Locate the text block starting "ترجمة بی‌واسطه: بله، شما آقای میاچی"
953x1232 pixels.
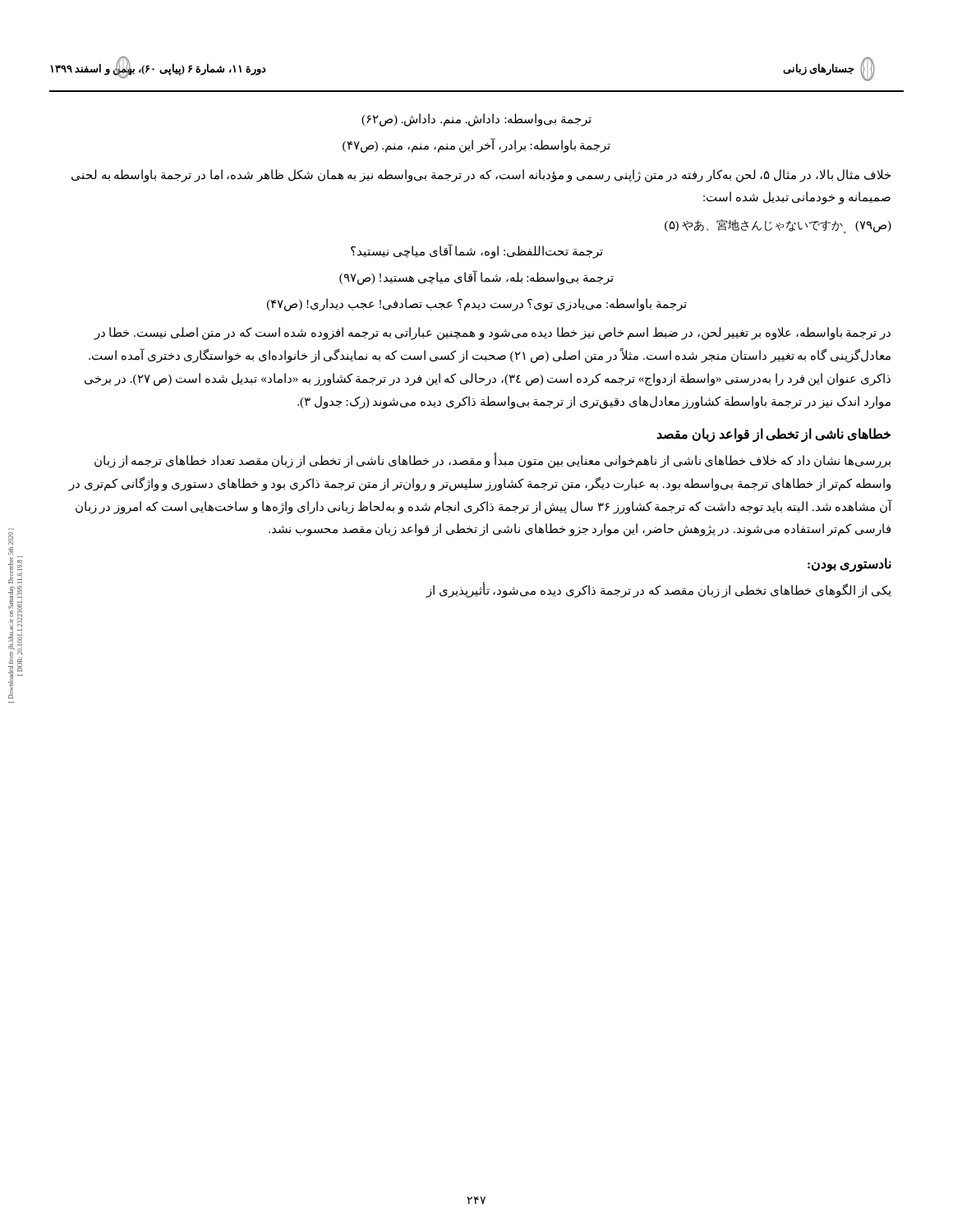[x=476, y=278]
